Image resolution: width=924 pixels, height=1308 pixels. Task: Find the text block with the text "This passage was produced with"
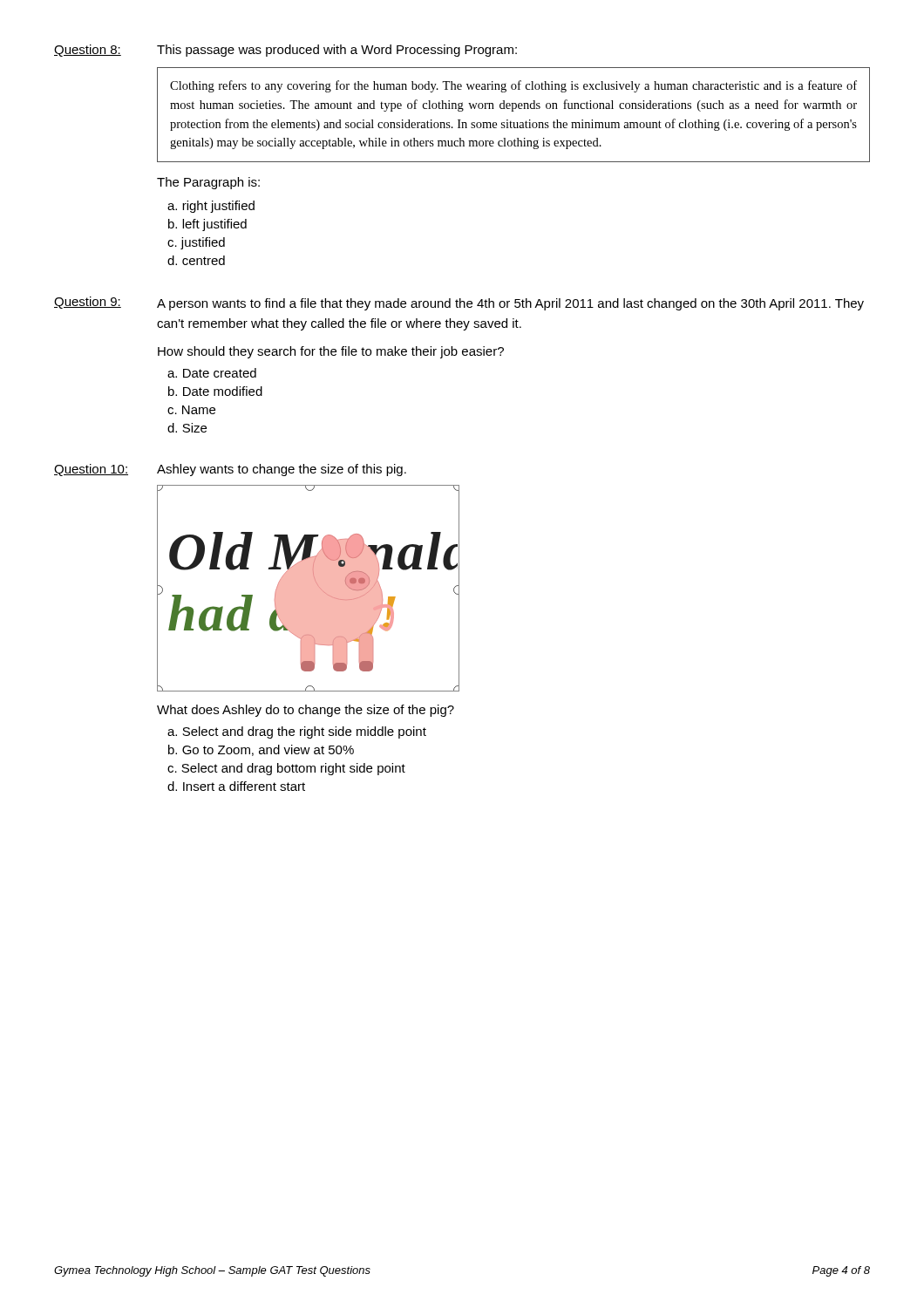[337, 49]
